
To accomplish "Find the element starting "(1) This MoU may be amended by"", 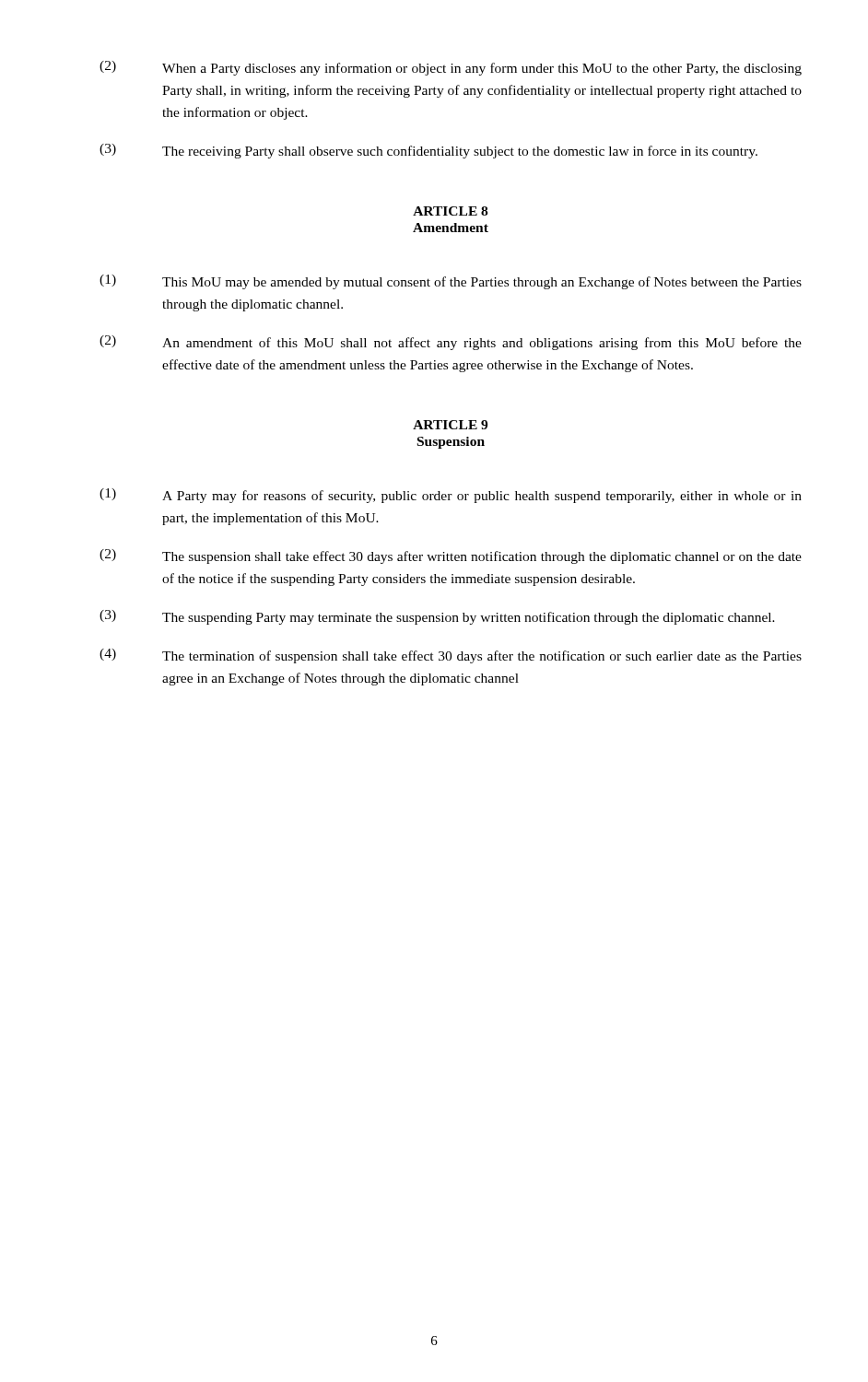I will click(451, 293).
